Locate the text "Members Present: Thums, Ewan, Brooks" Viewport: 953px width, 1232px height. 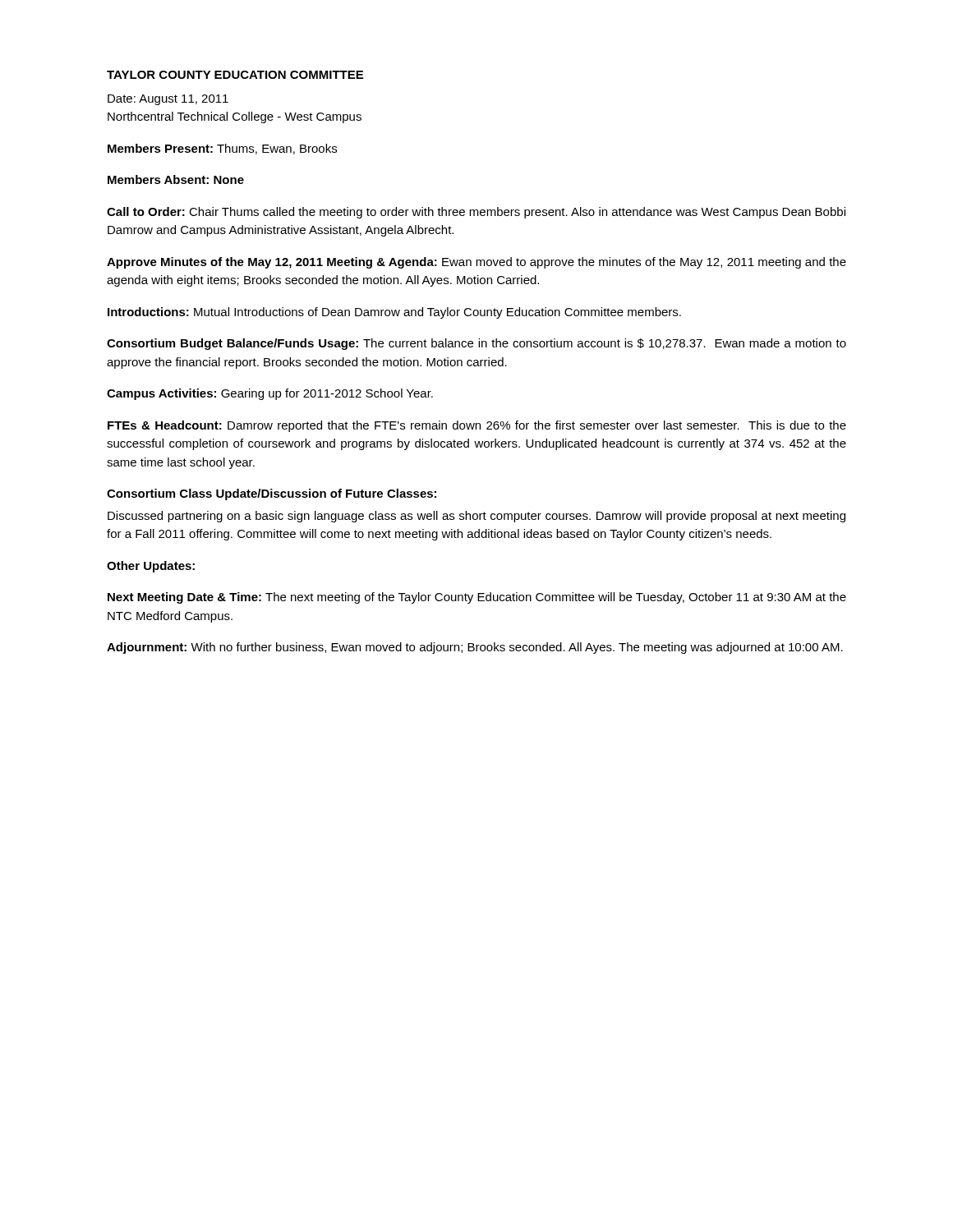pos(222,148)
